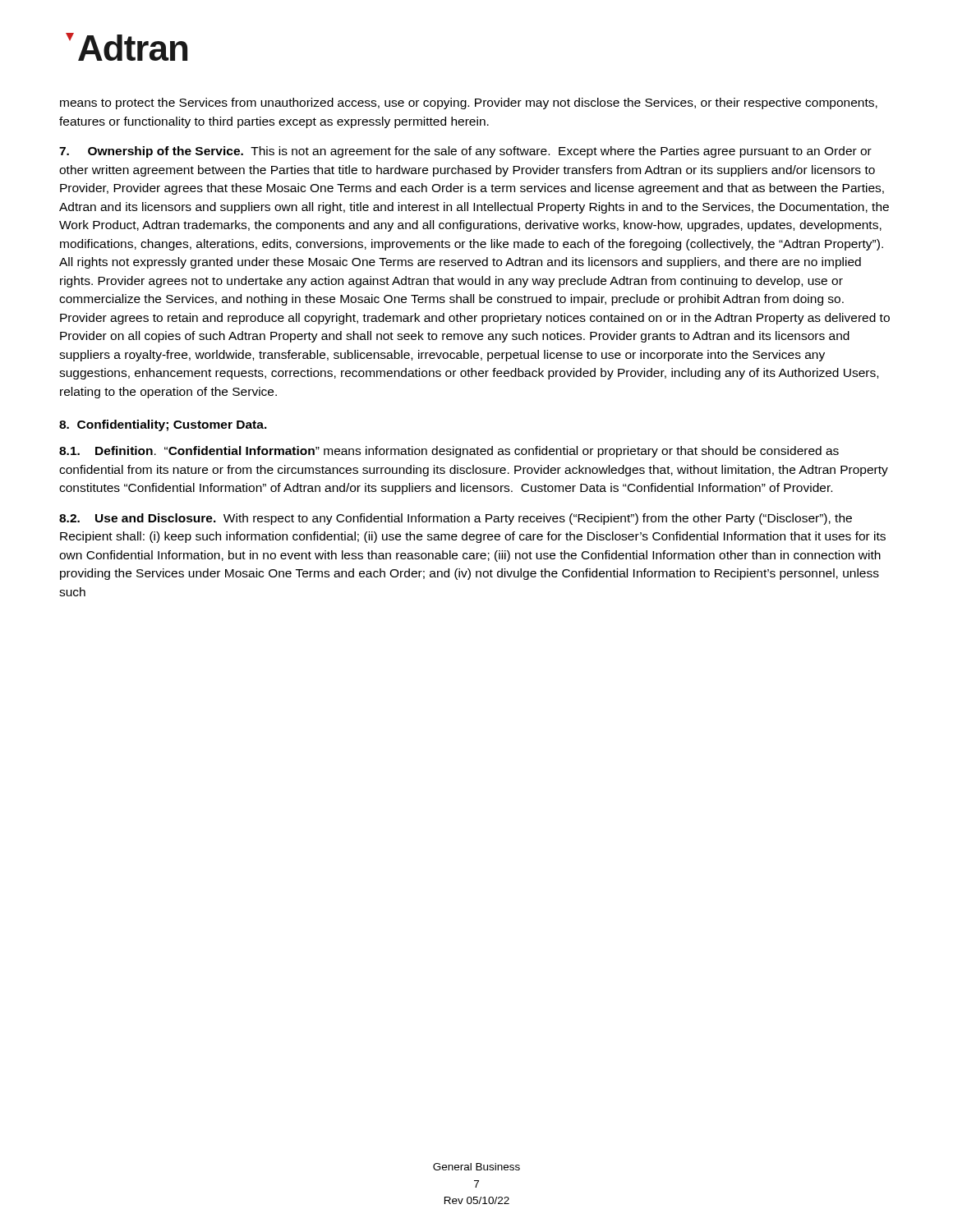953x1232 pixels.
Task: Click on the text block starting "2. Use and"
Action: coord(473,555)
